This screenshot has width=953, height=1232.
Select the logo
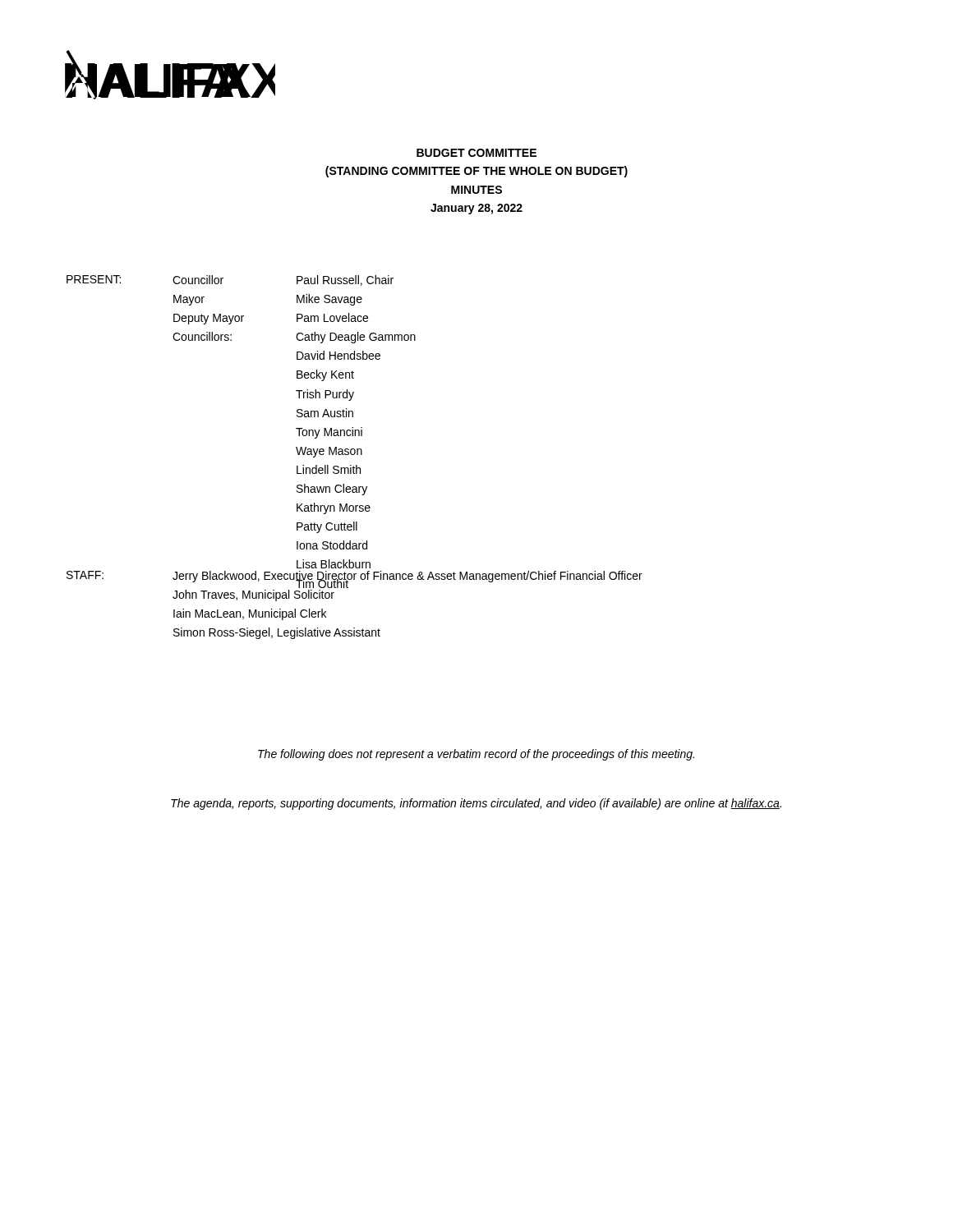pyautogui.click(x=160, y=79)
